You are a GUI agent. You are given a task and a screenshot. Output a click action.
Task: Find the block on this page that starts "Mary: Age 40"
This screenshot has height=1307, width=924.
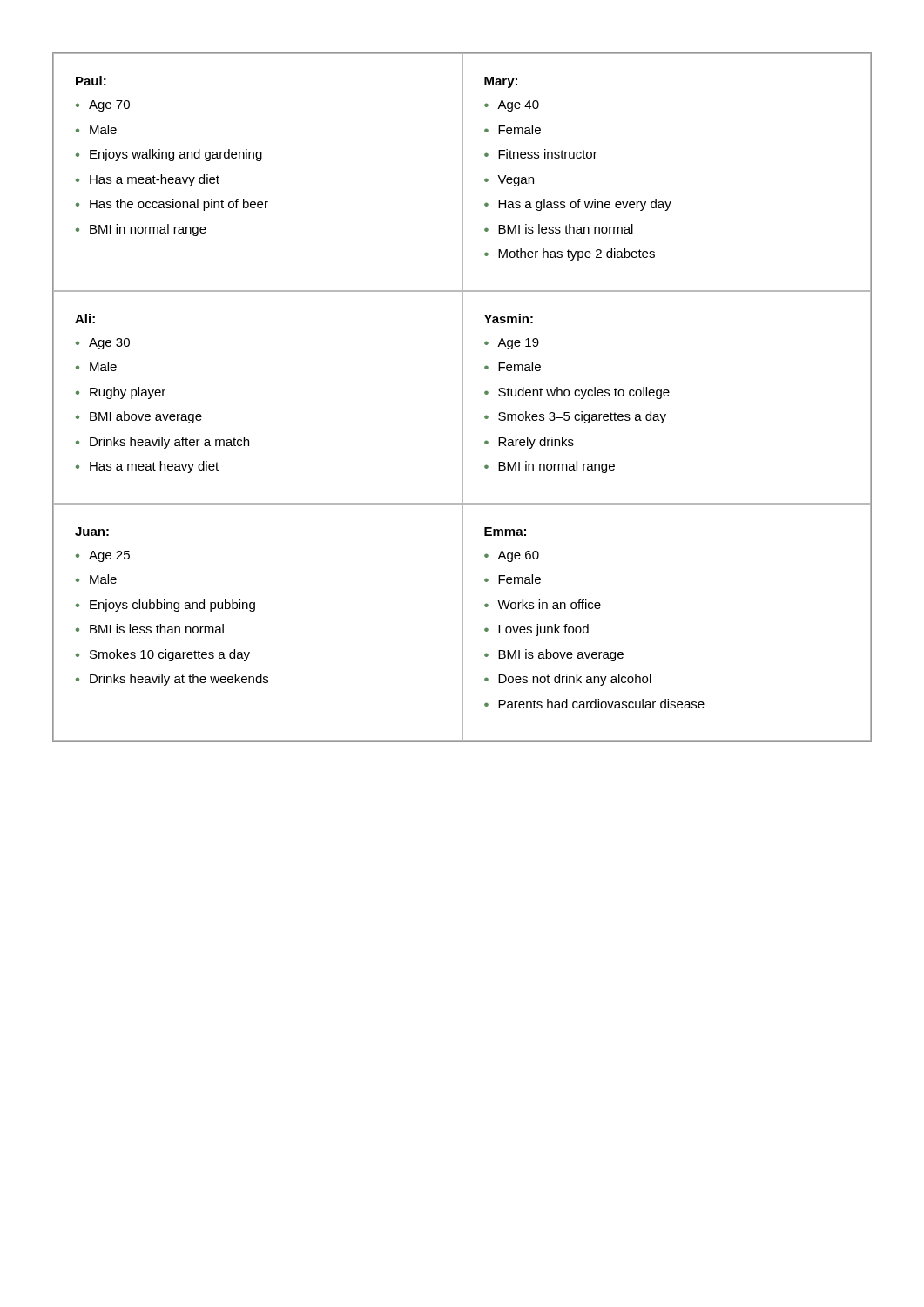(501, 82)
